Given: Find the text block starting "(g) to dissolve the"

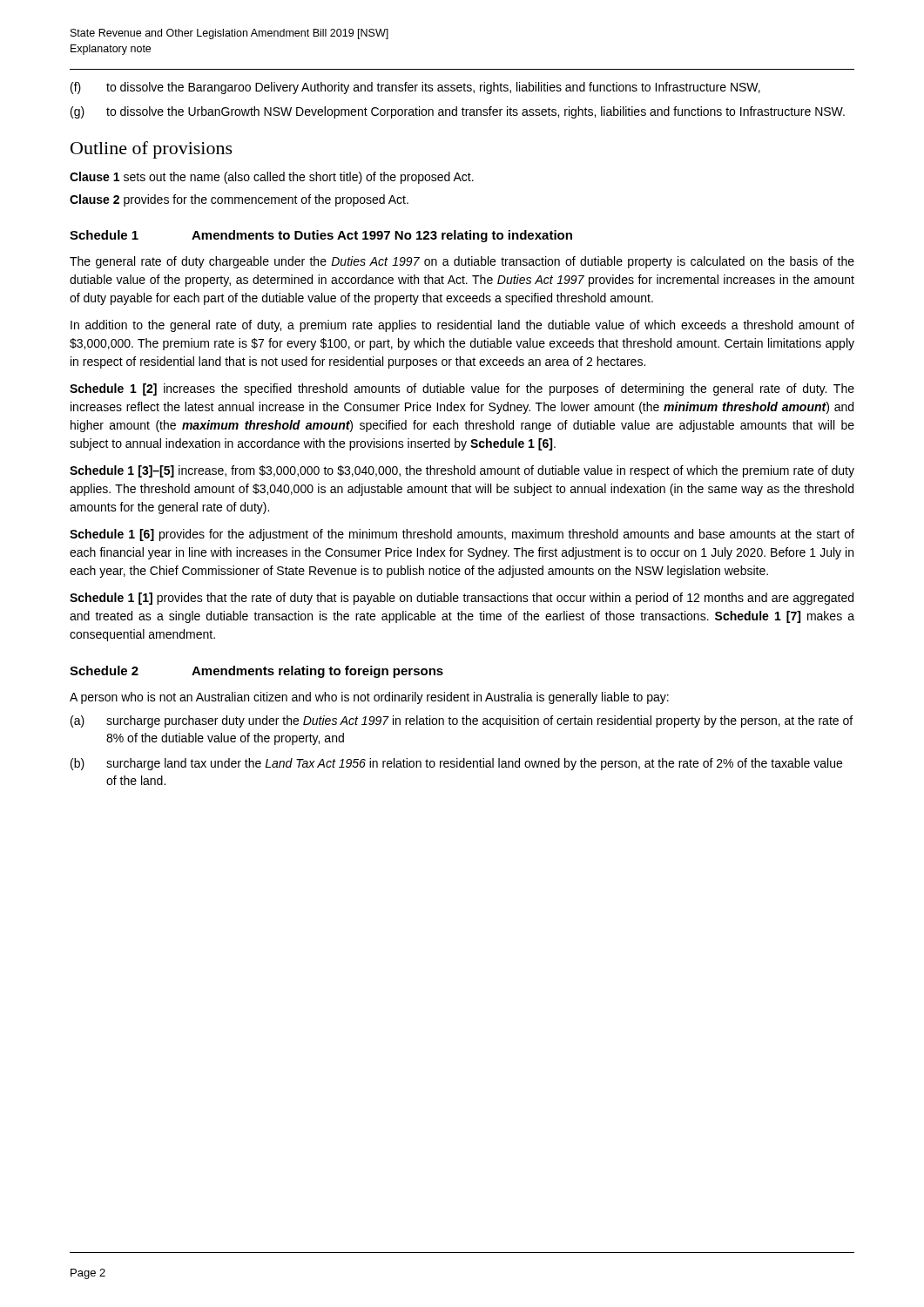Looking at the screenshot, I should (x=462, y=112).
